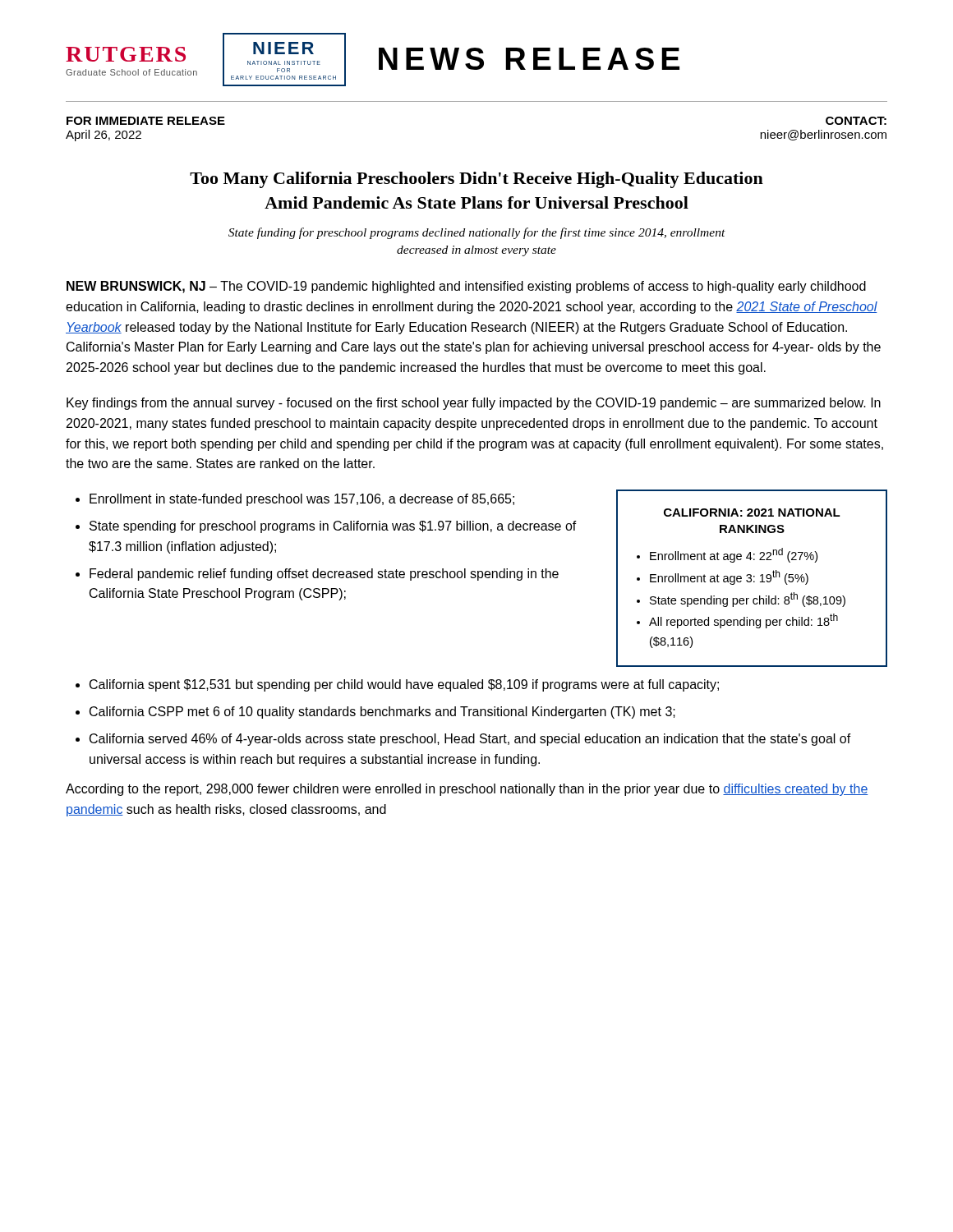Click on the text block that says "NEW BRUNSWICK, NJ – The COVID-19 pandemic highlighted"

tap(473, 327)
